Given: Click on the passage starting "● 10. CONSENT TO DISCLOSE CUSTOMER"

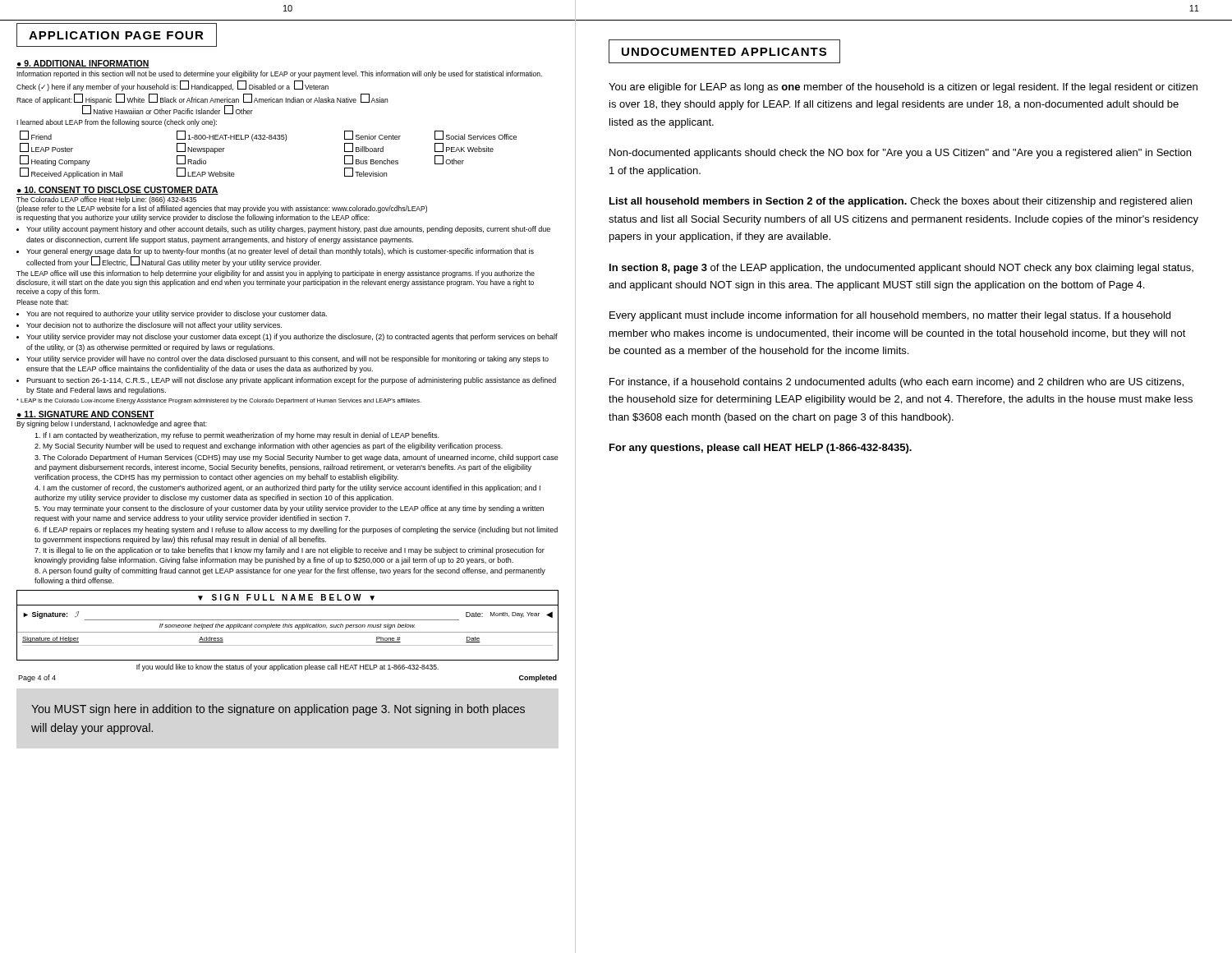Looking at the screenshot, I should click(x=117, y=190).
